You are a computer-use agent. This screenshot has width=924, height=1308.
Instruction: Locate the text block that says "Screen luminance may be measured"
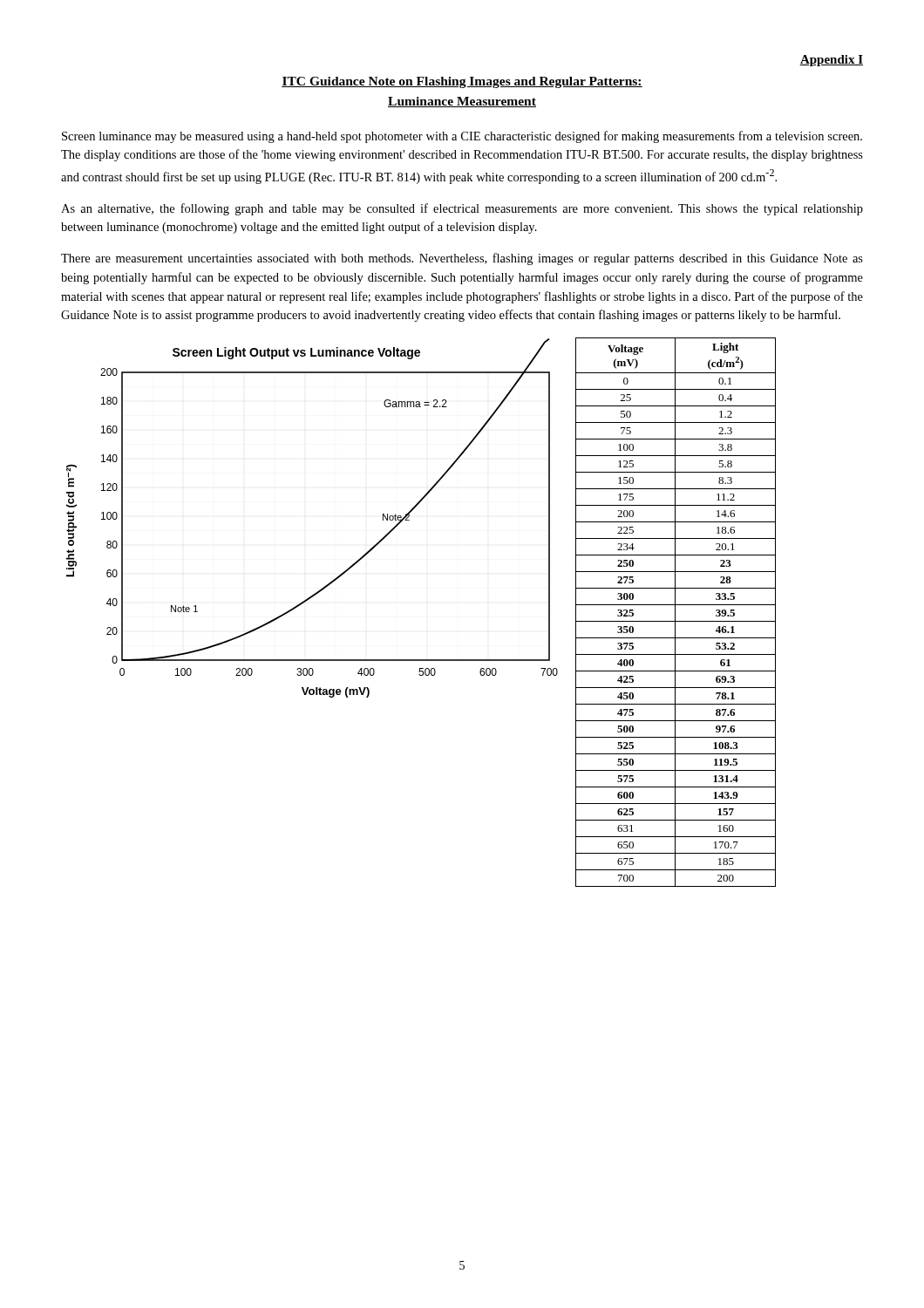[x=462, y=156]
